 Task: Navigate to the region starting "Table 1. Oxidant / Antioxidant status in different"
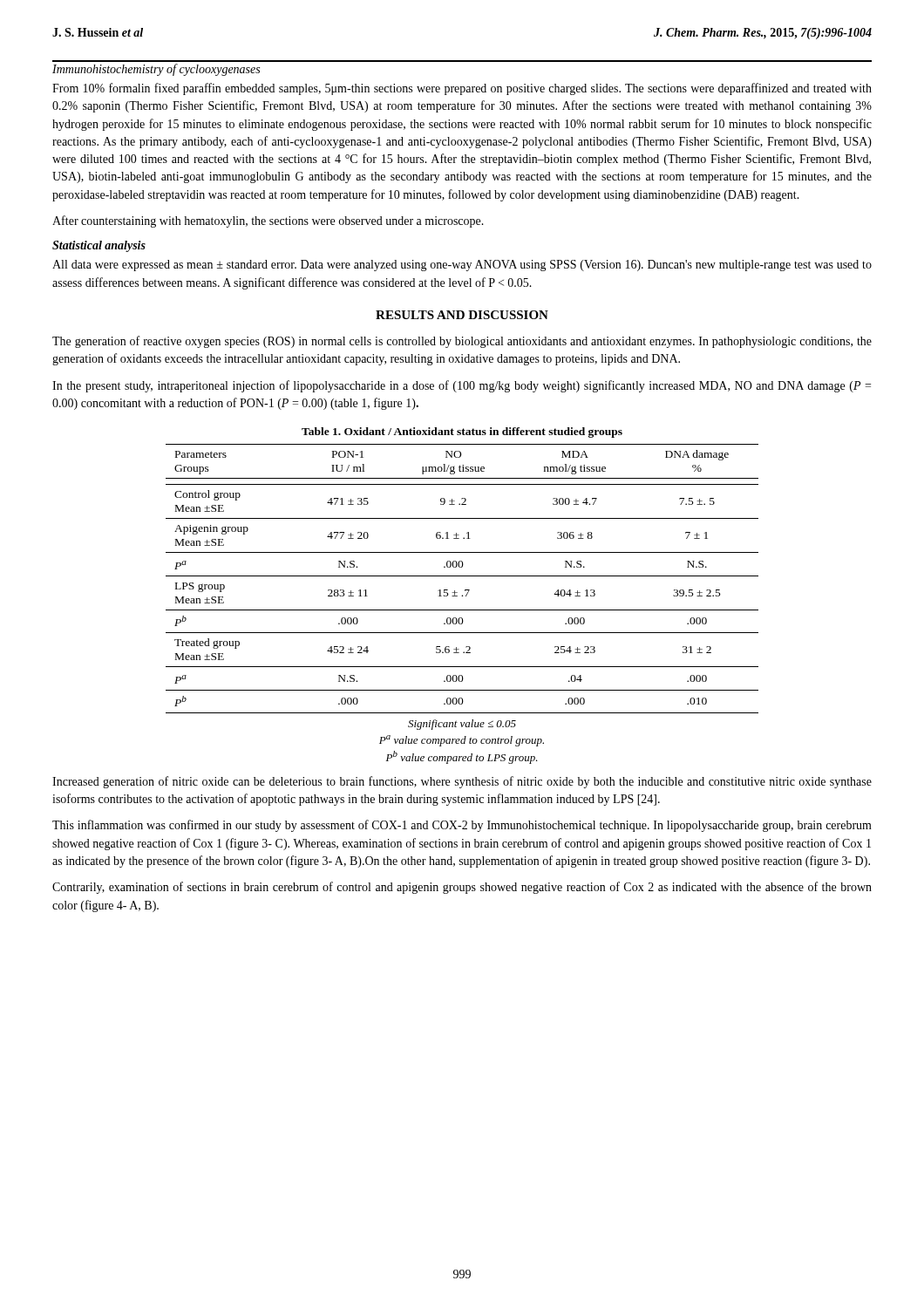point(462,432)
